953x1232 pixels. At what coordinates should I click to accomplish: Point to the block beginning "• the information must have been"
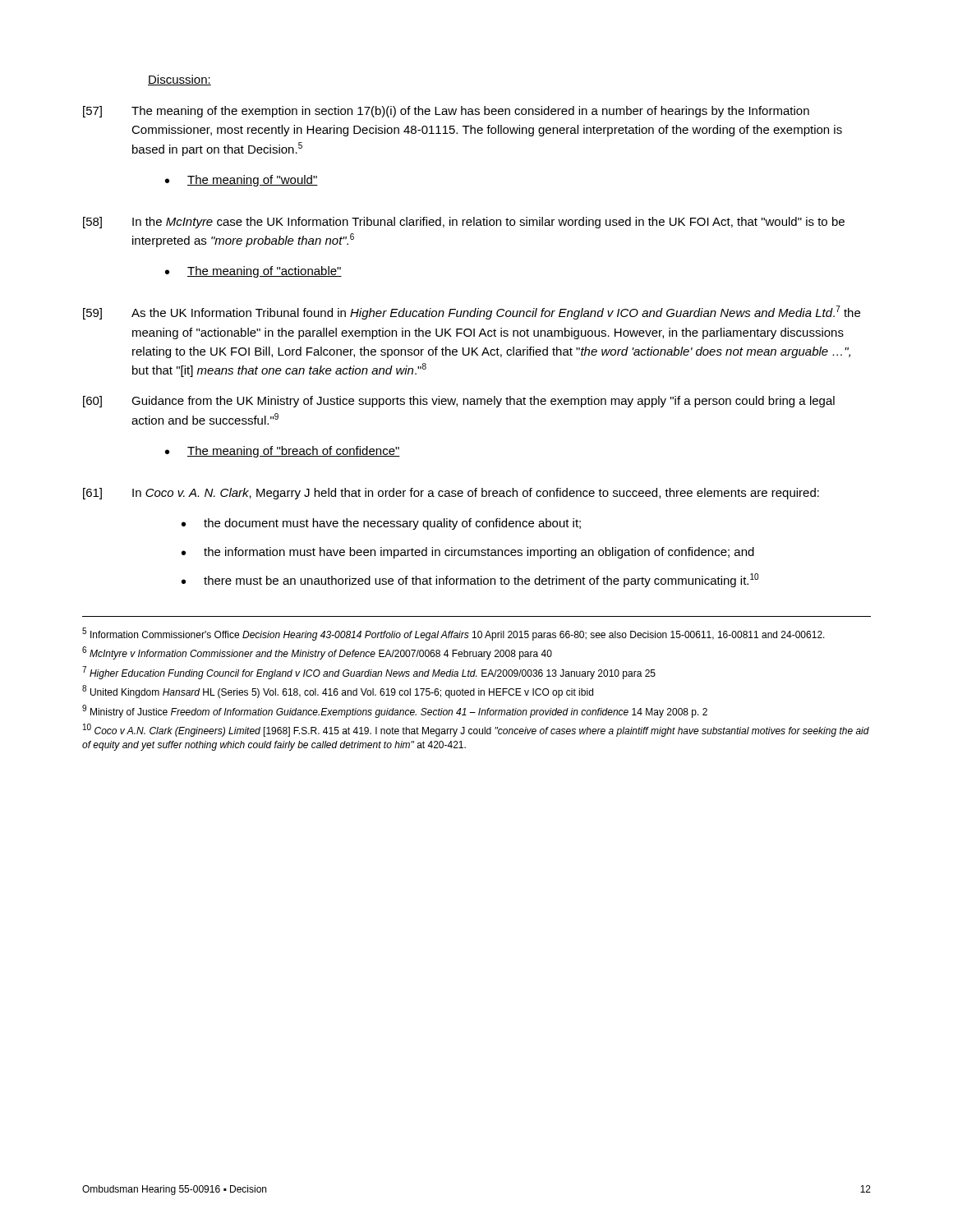[x=526, y=553]
